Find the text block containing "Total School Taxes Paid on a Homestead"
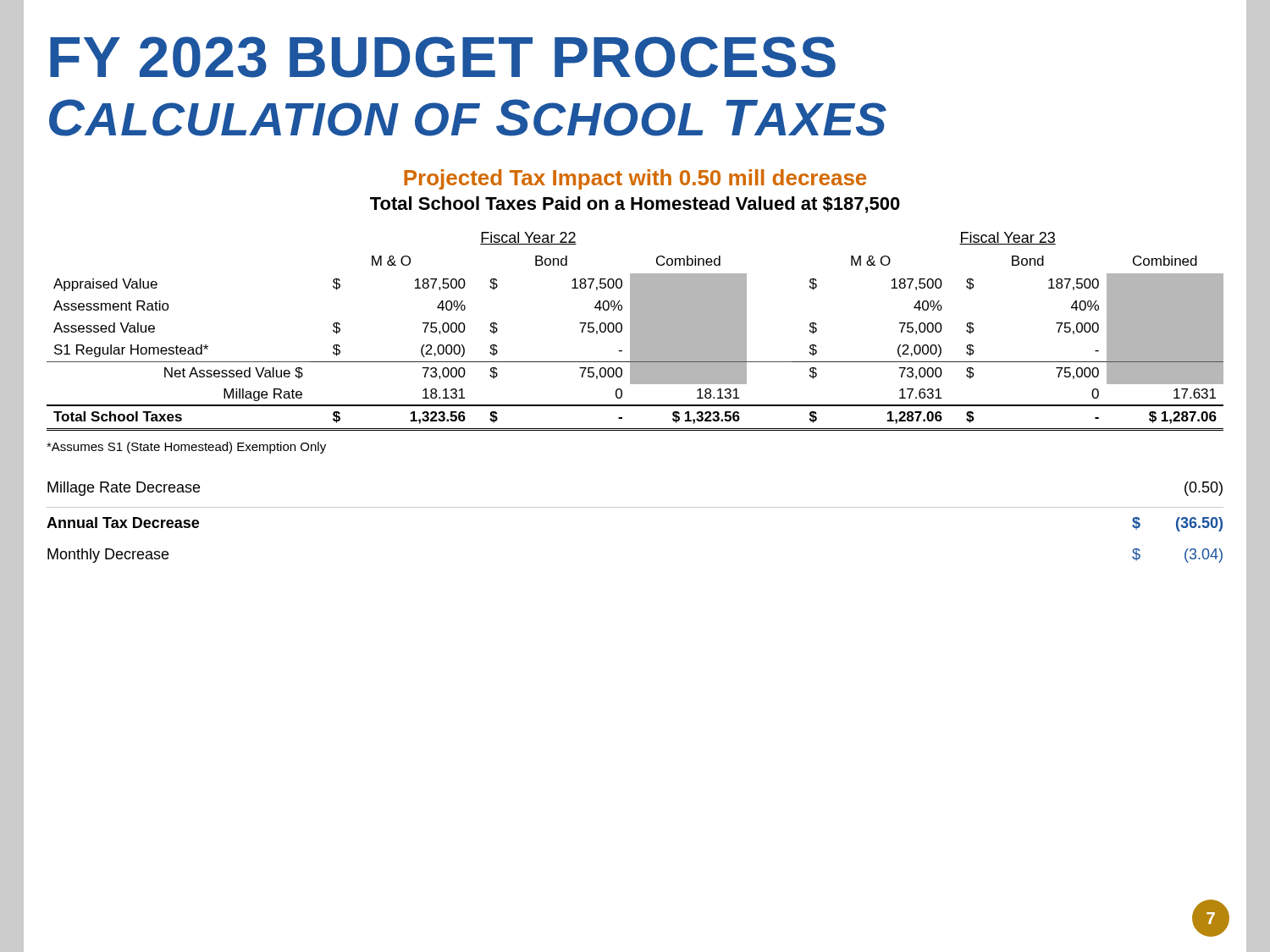This screenshot has width=1270, height=952. coord(635,204)
